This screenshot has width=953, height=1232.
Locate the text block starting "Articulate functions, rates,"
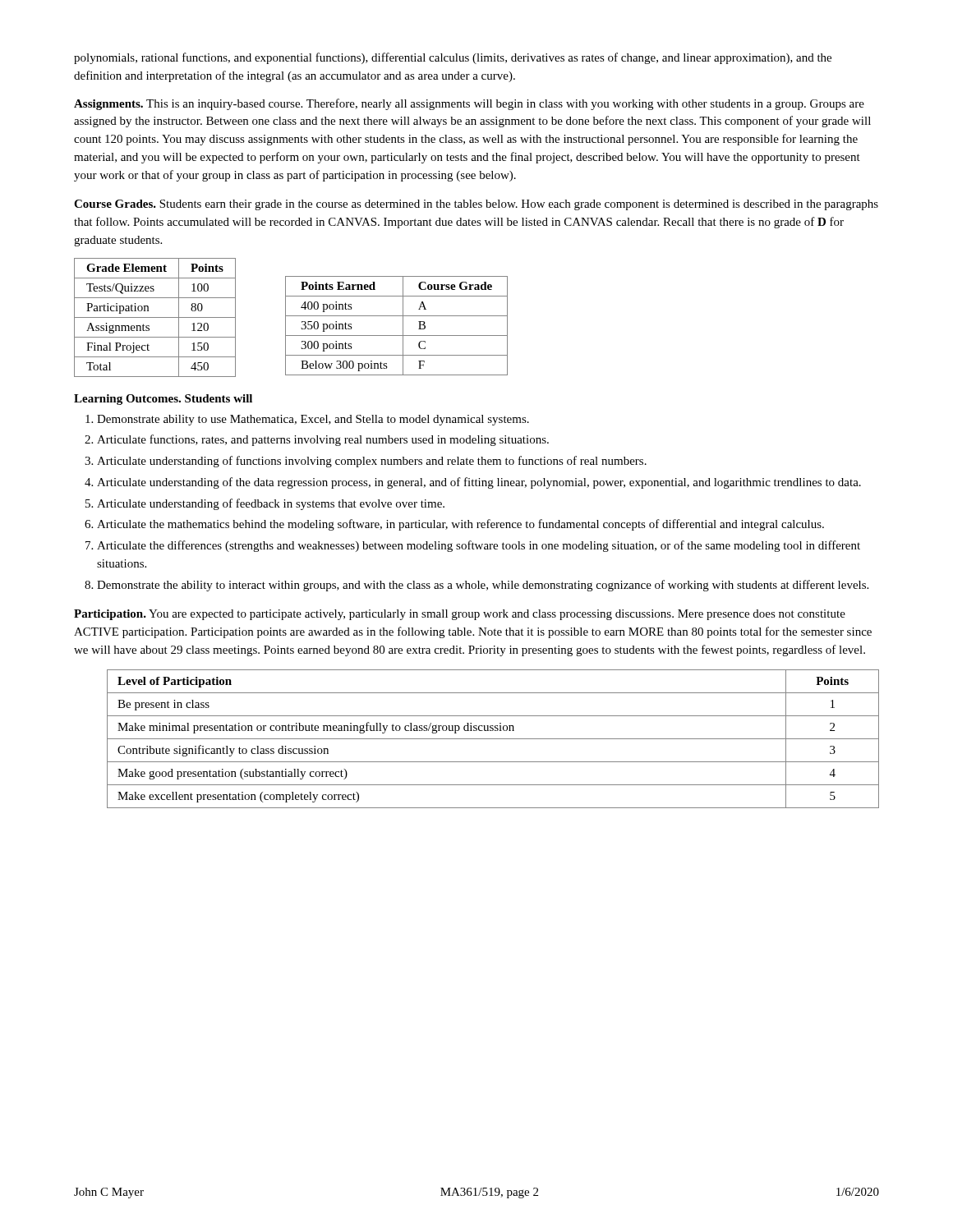(x=488, y=440)
